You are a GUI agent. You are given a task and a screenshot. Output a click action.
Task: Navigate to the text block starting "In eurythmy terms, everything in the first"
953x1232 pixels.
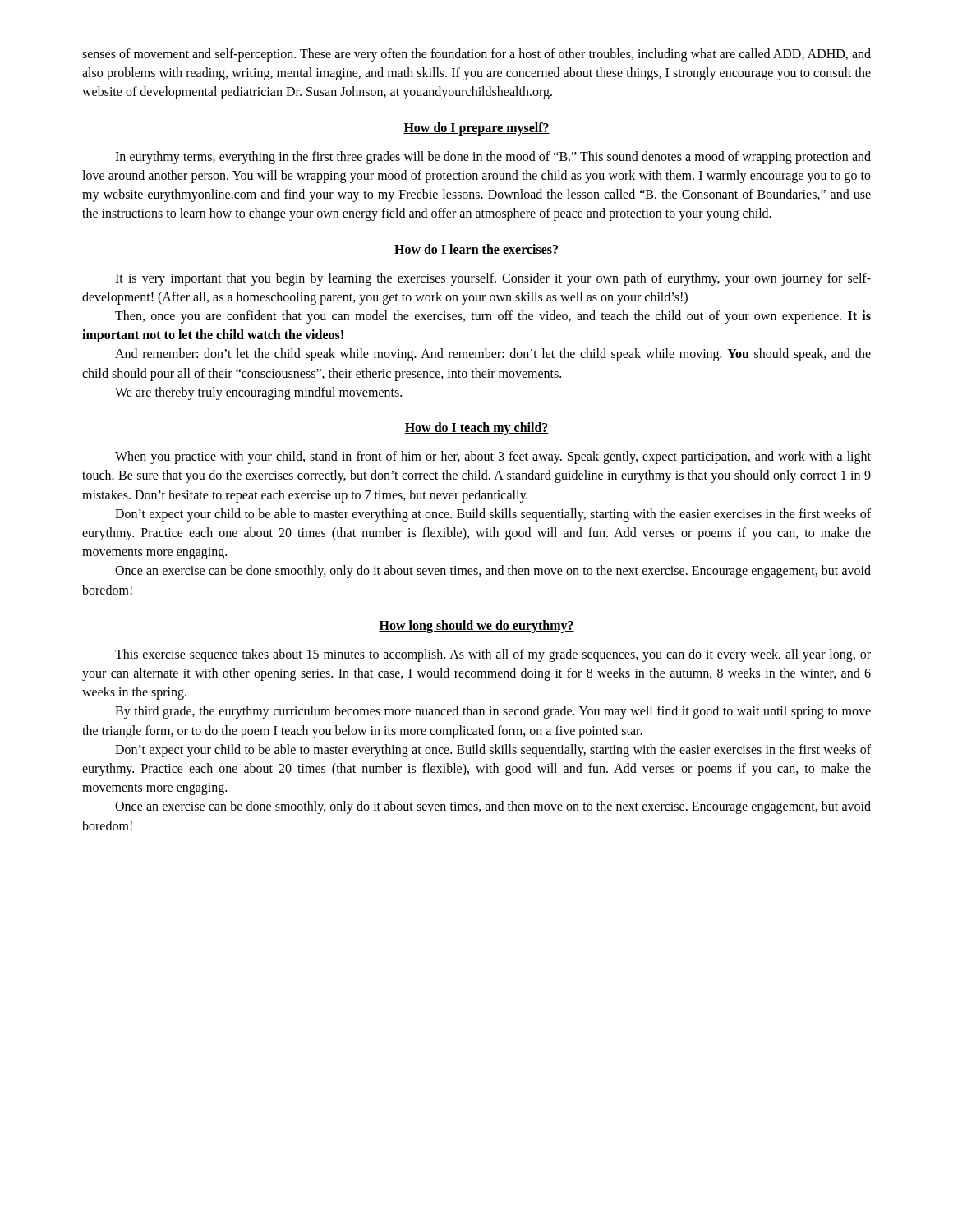[476, 185]
